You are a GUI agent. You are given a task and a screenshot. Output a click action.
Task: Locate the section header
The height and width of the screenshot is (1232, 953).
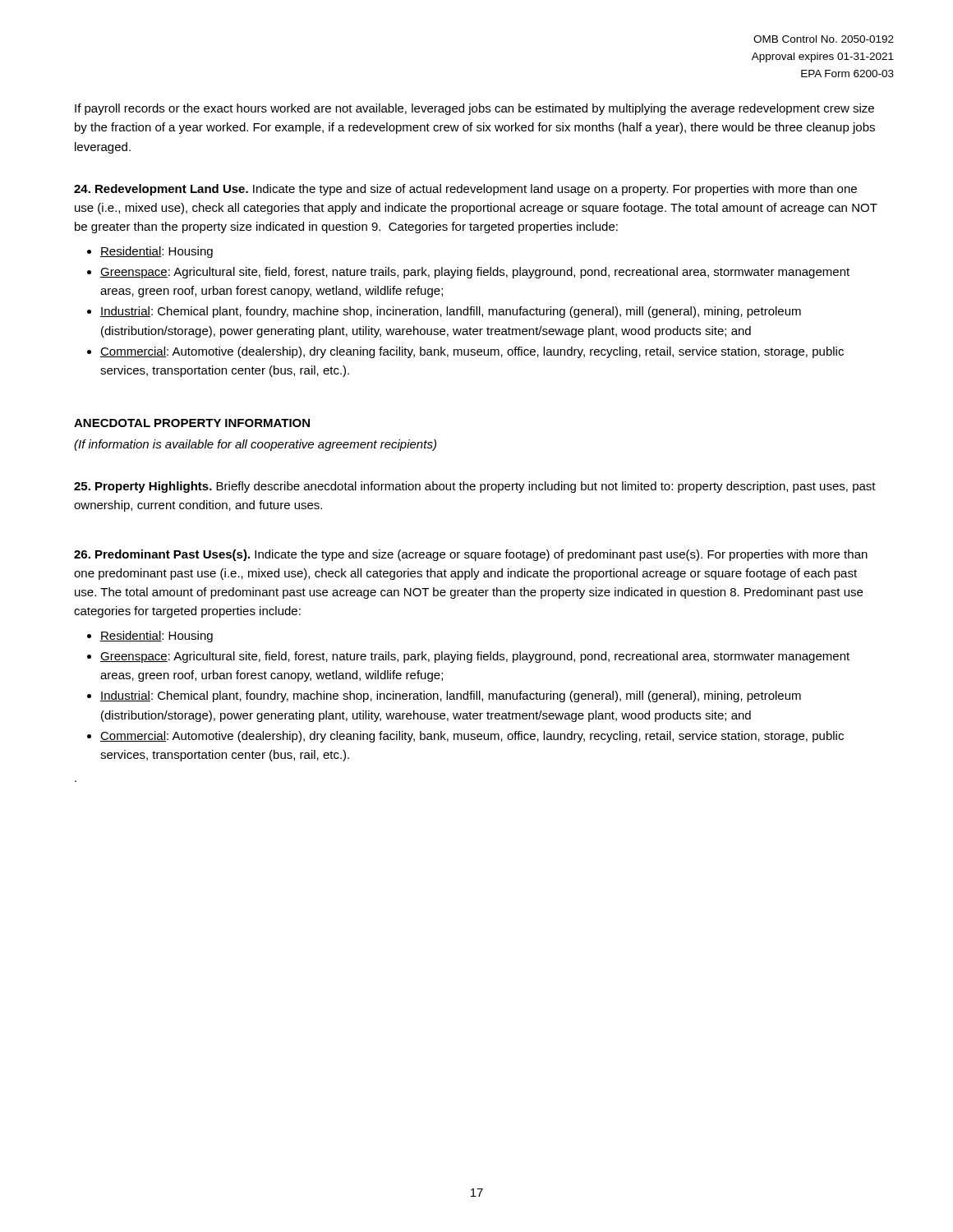click(x=192, y=423)
